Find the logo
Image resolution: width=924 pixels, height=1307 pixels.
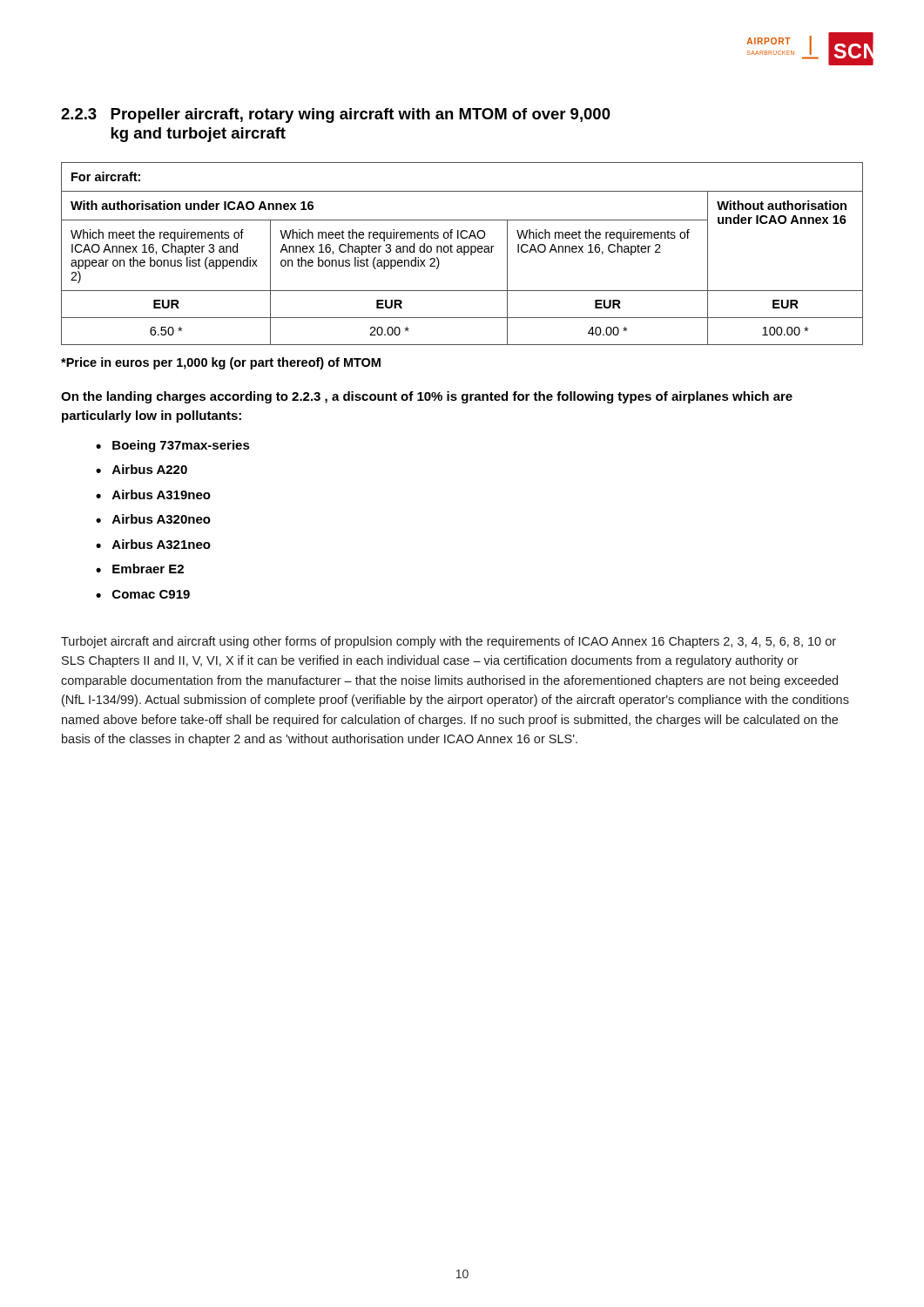(811, 49)
